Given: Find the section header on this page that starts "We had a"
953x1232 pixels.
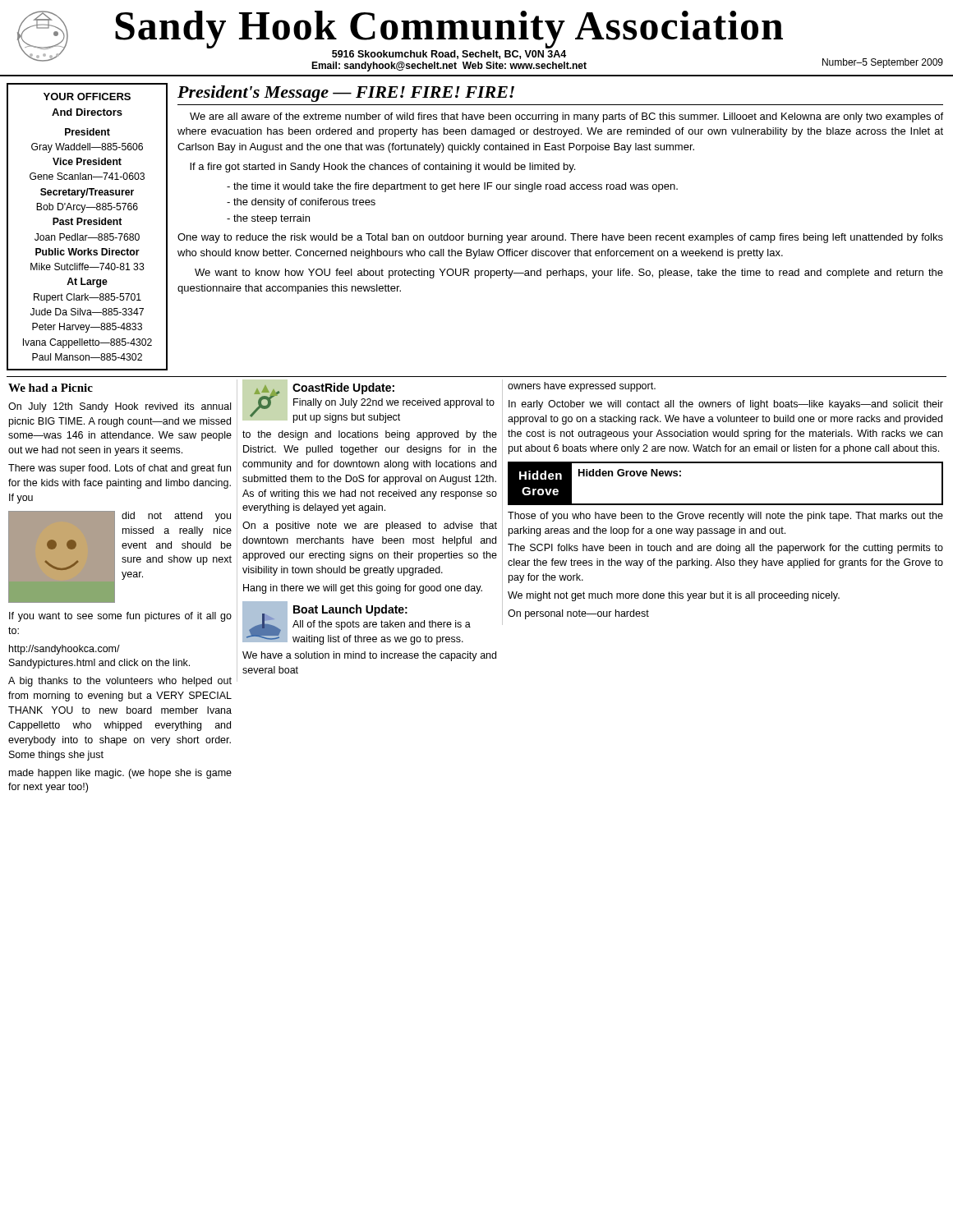Looking at the screenshot, I should 50,388.
